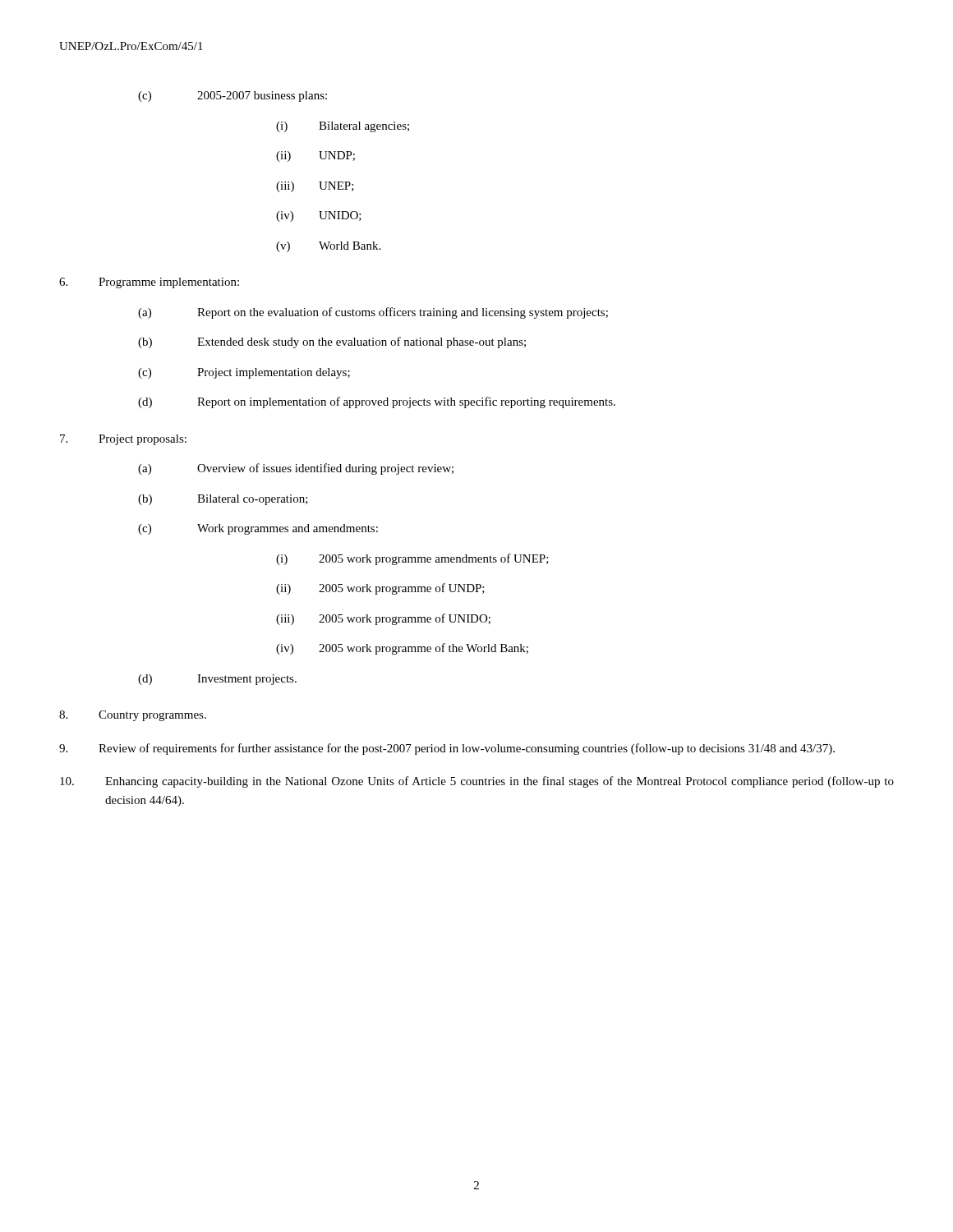The width and height of the screenshot is (953, 1232).
Task: Find the text starting "(iii) 2005 work programme of UNIDO;"
Action: point(383,619)
